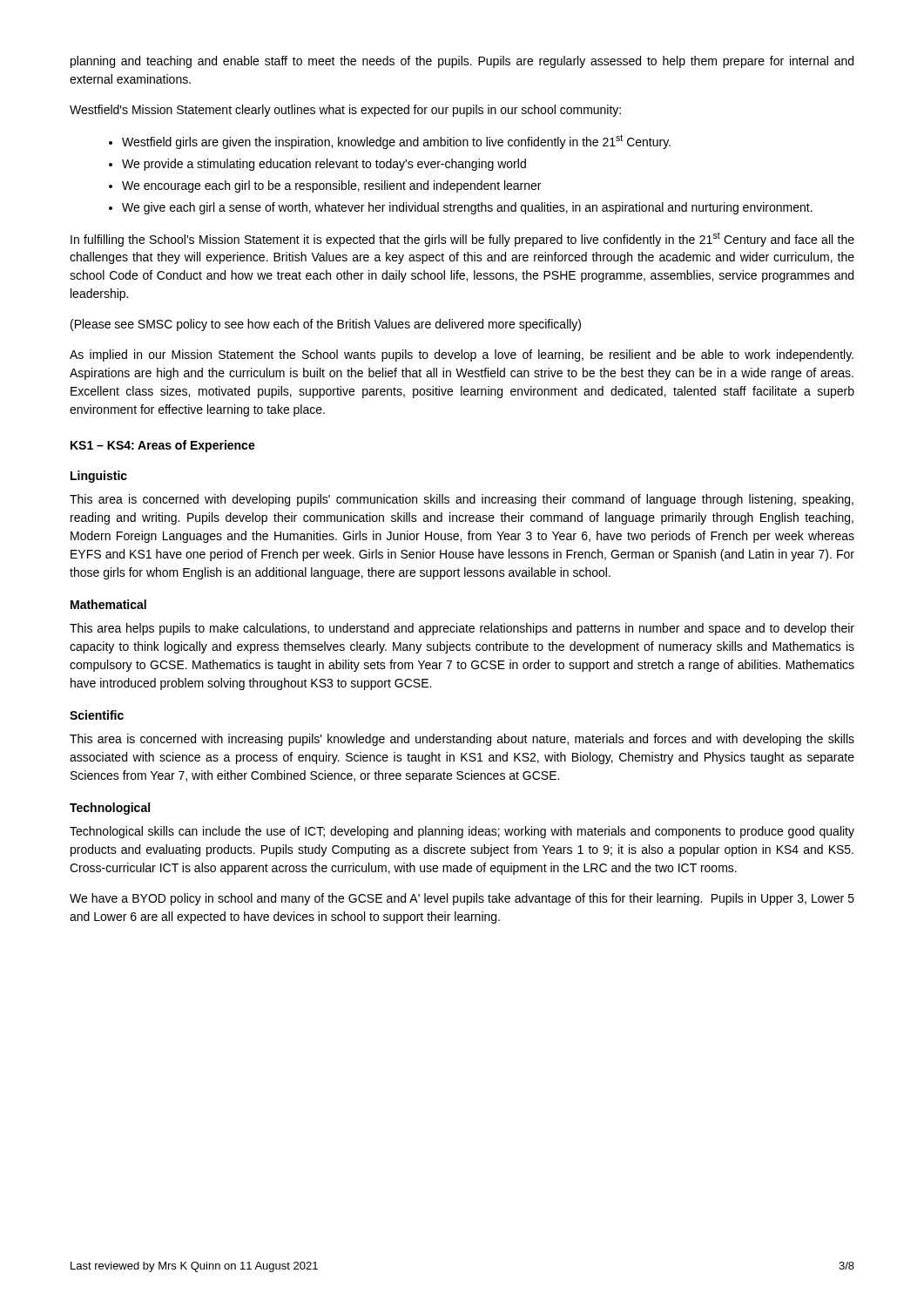Find the region starting "This area is concerned with developing pupils' communication"
The width and height of the screenshot is (924, 1307).
(x=462, y=536)
